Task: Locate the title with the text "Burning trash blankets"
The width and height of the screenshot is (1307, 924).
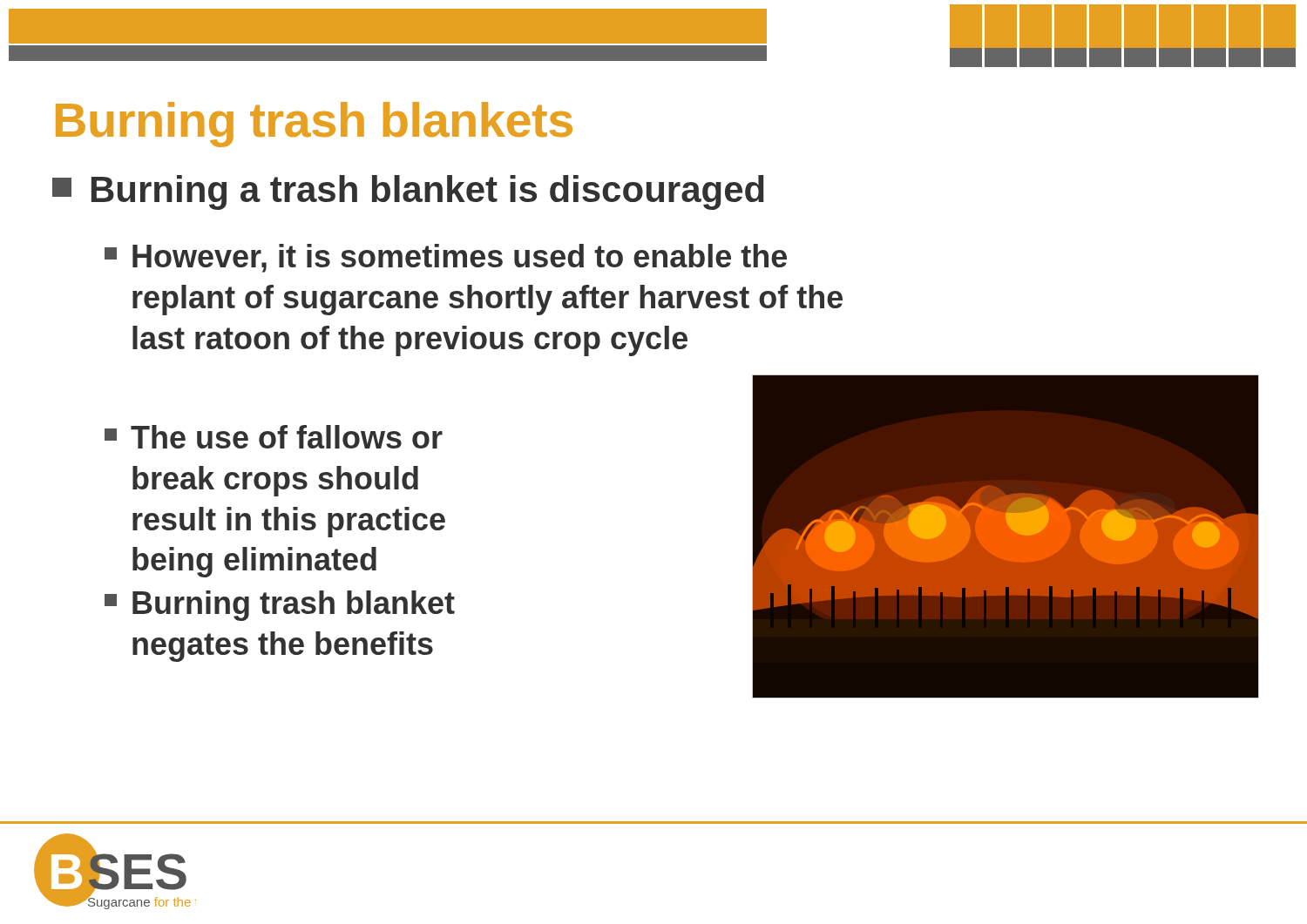Action: [313, 120]
